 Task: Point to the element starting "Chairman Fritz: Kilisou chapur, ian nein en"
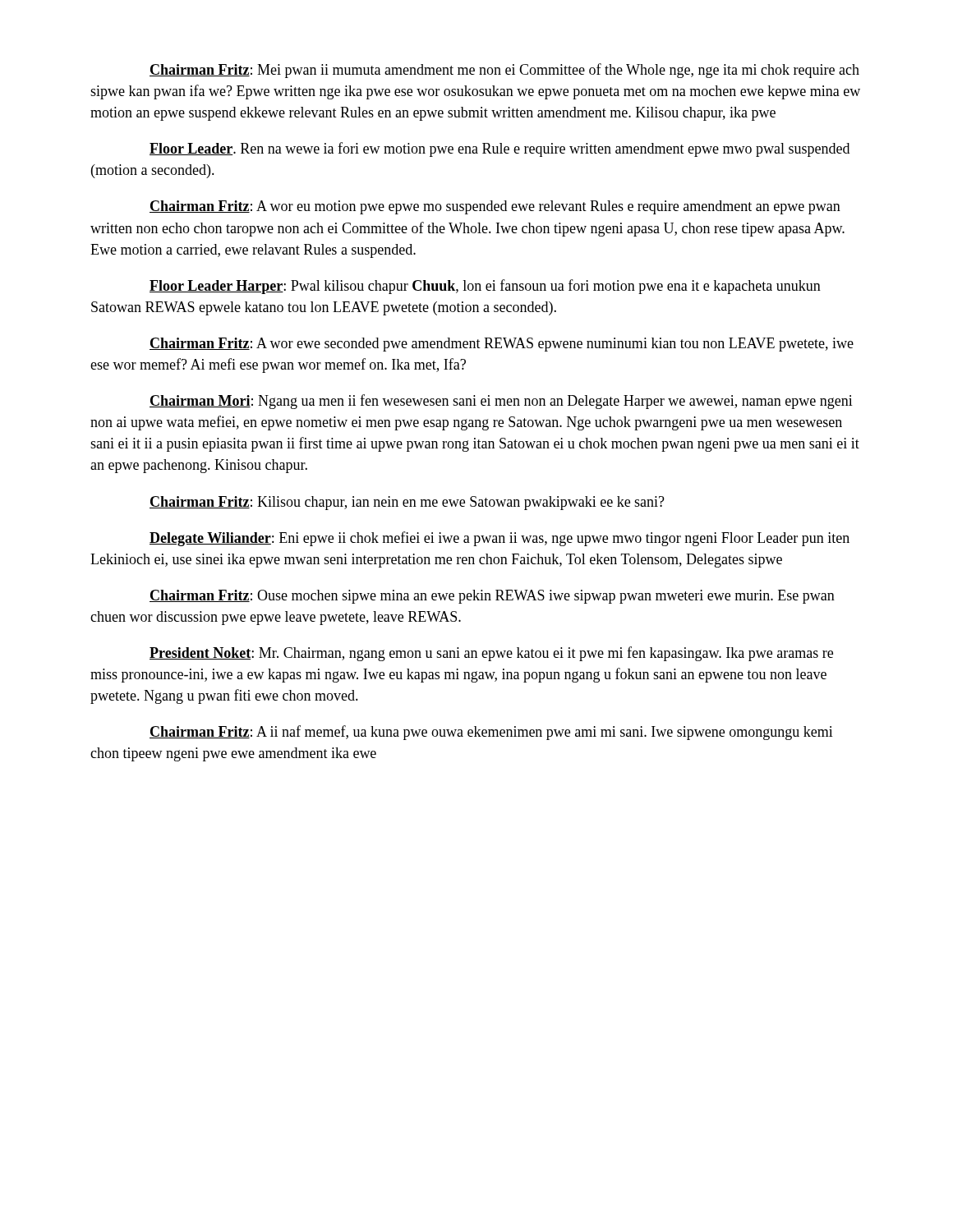(407, 501)
